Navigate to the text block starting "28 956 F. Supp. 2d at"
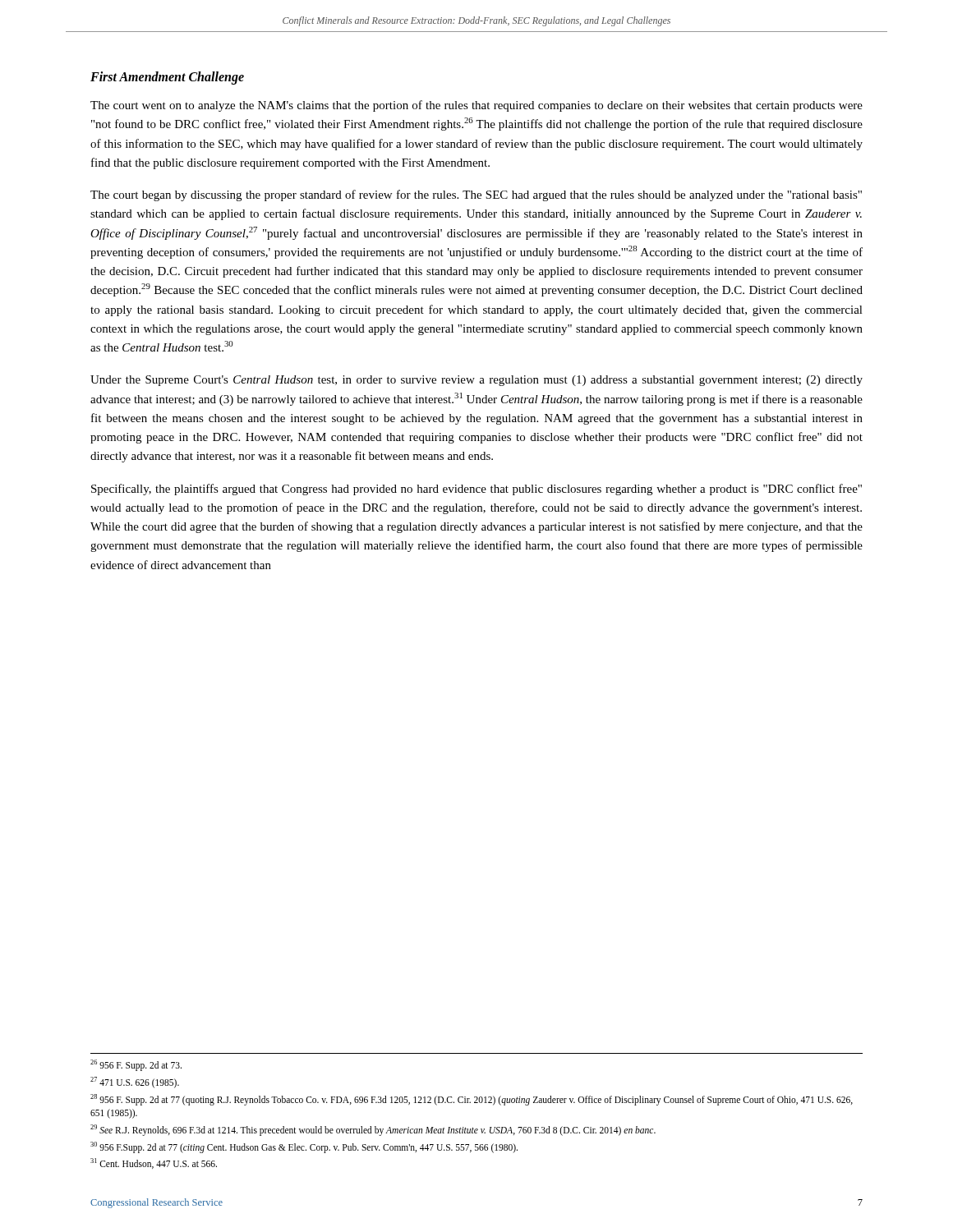 tap(472, 1106)
